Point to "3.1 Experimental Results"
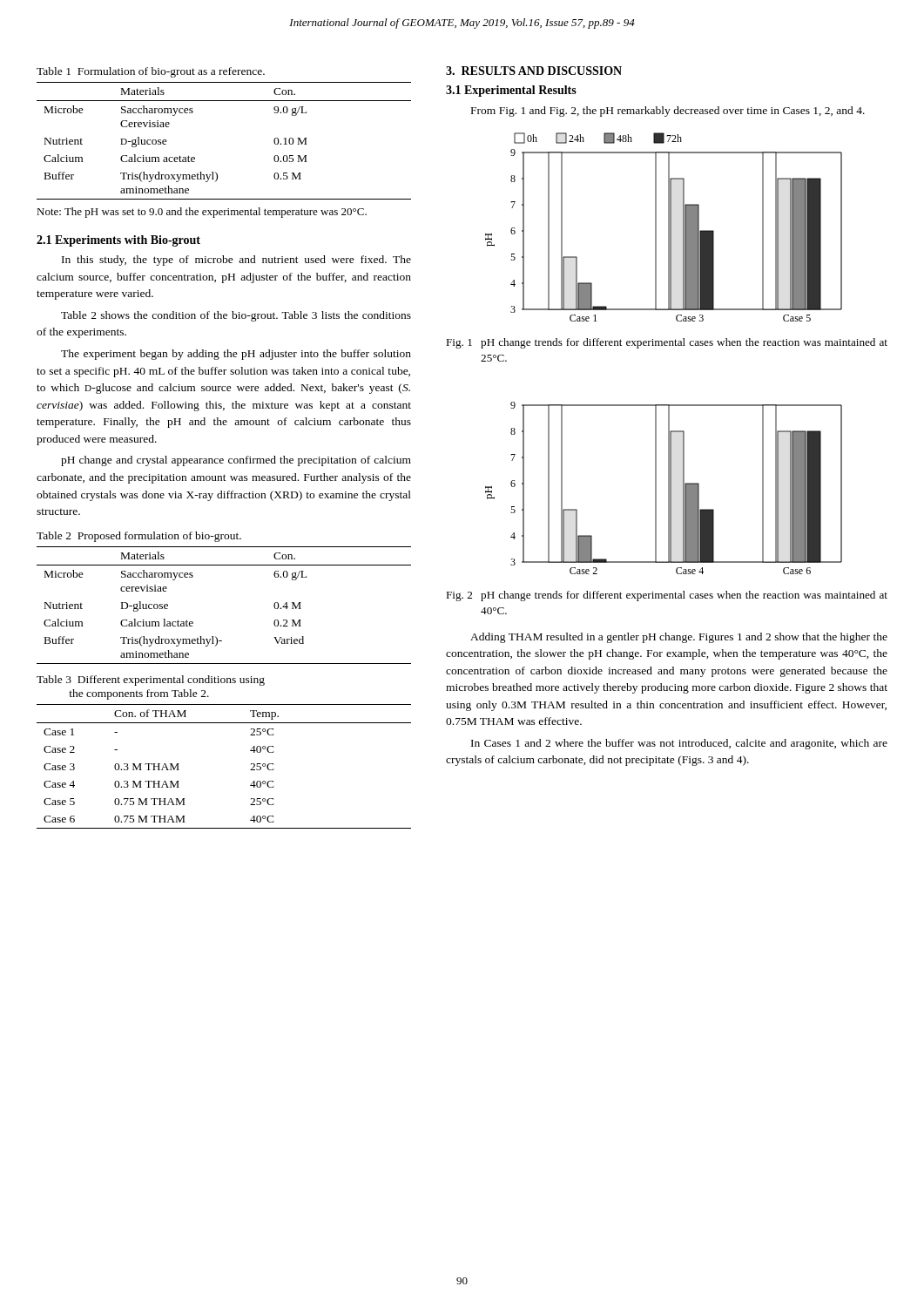924x1307 pixels. click(x=511, y=90)
